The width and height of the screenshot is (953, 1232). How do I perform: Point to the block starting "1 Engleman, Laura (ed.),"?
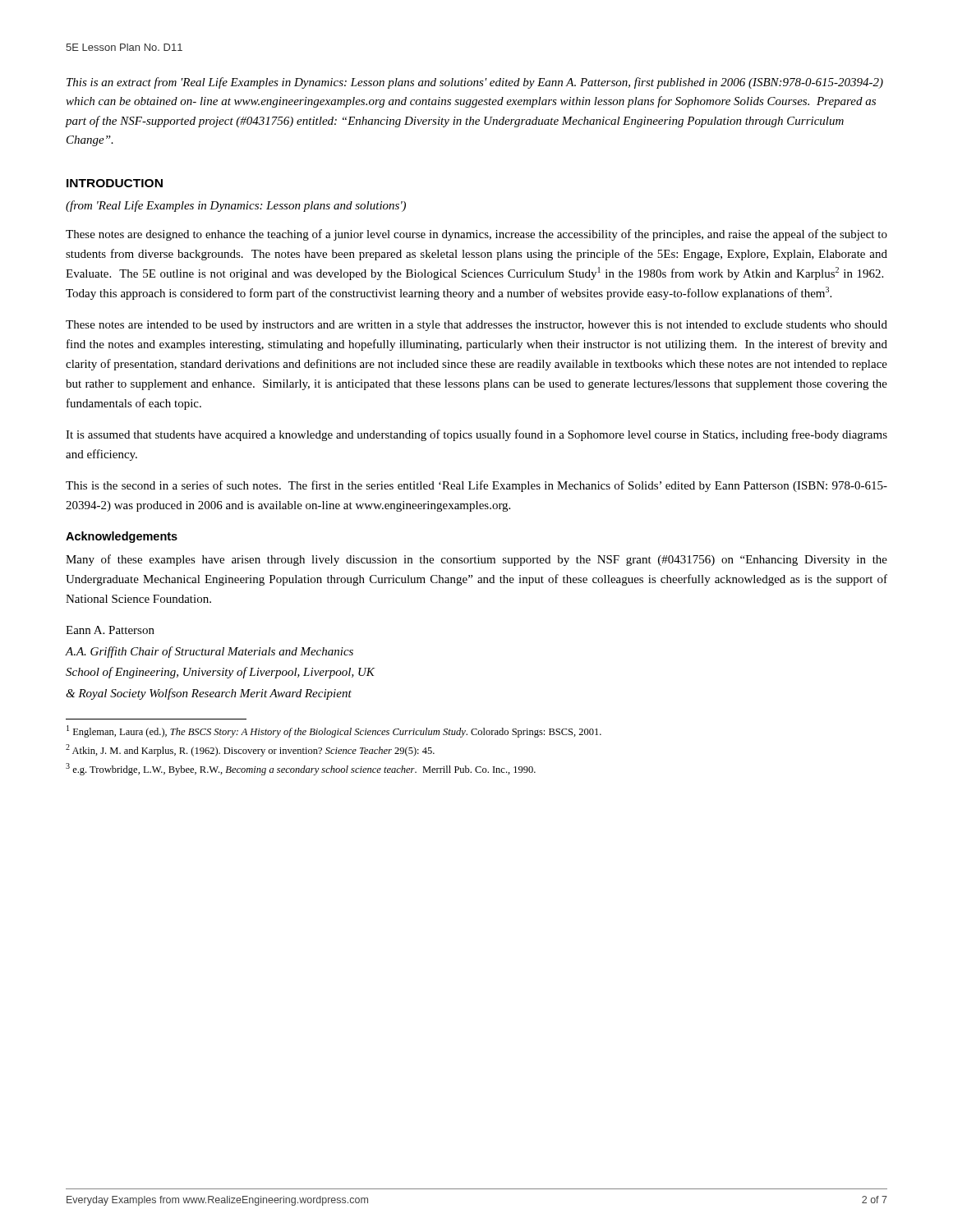coord(334,731)
